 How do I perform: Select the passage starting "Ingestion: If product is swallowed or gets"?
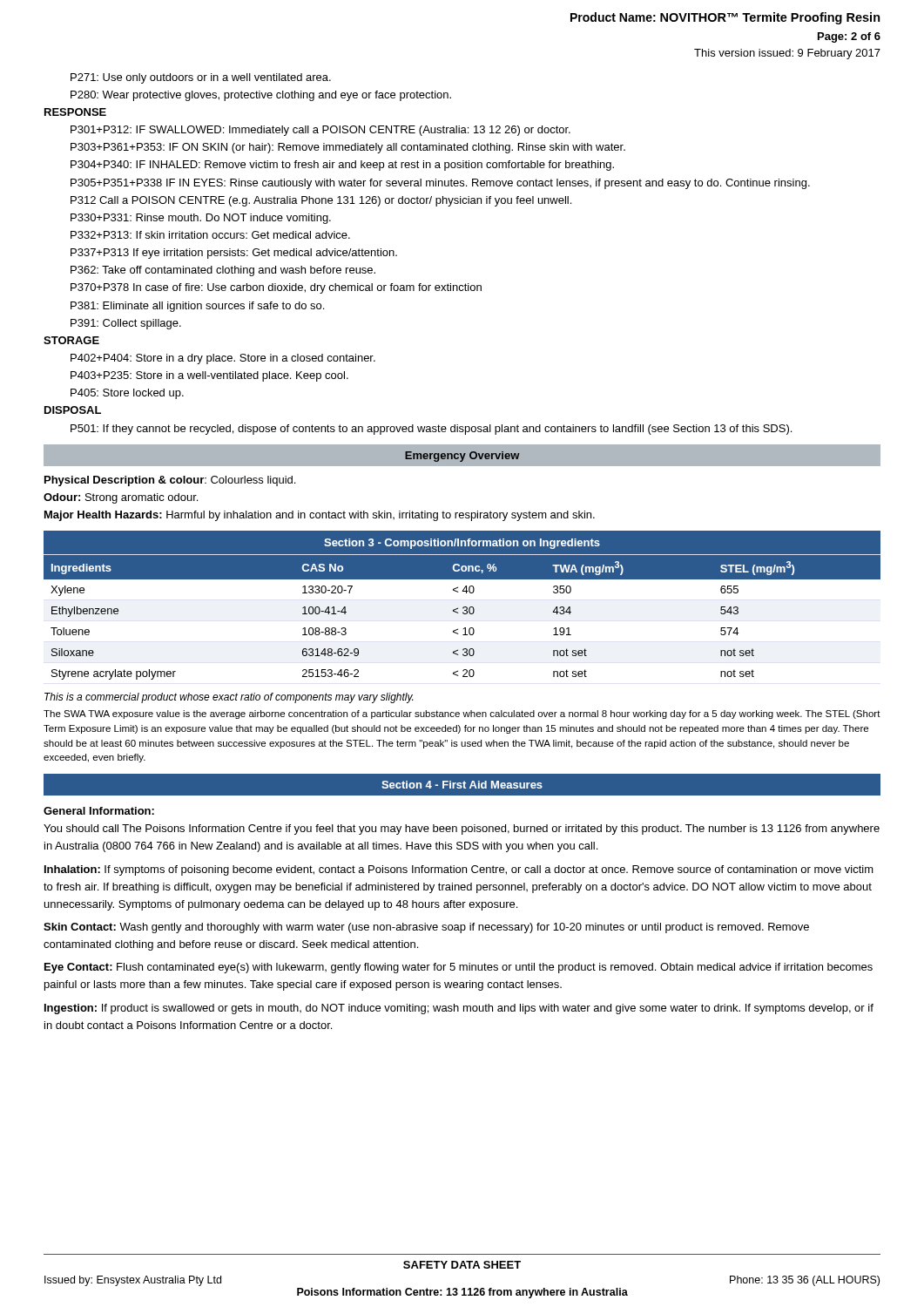[x=458, y=1016]
